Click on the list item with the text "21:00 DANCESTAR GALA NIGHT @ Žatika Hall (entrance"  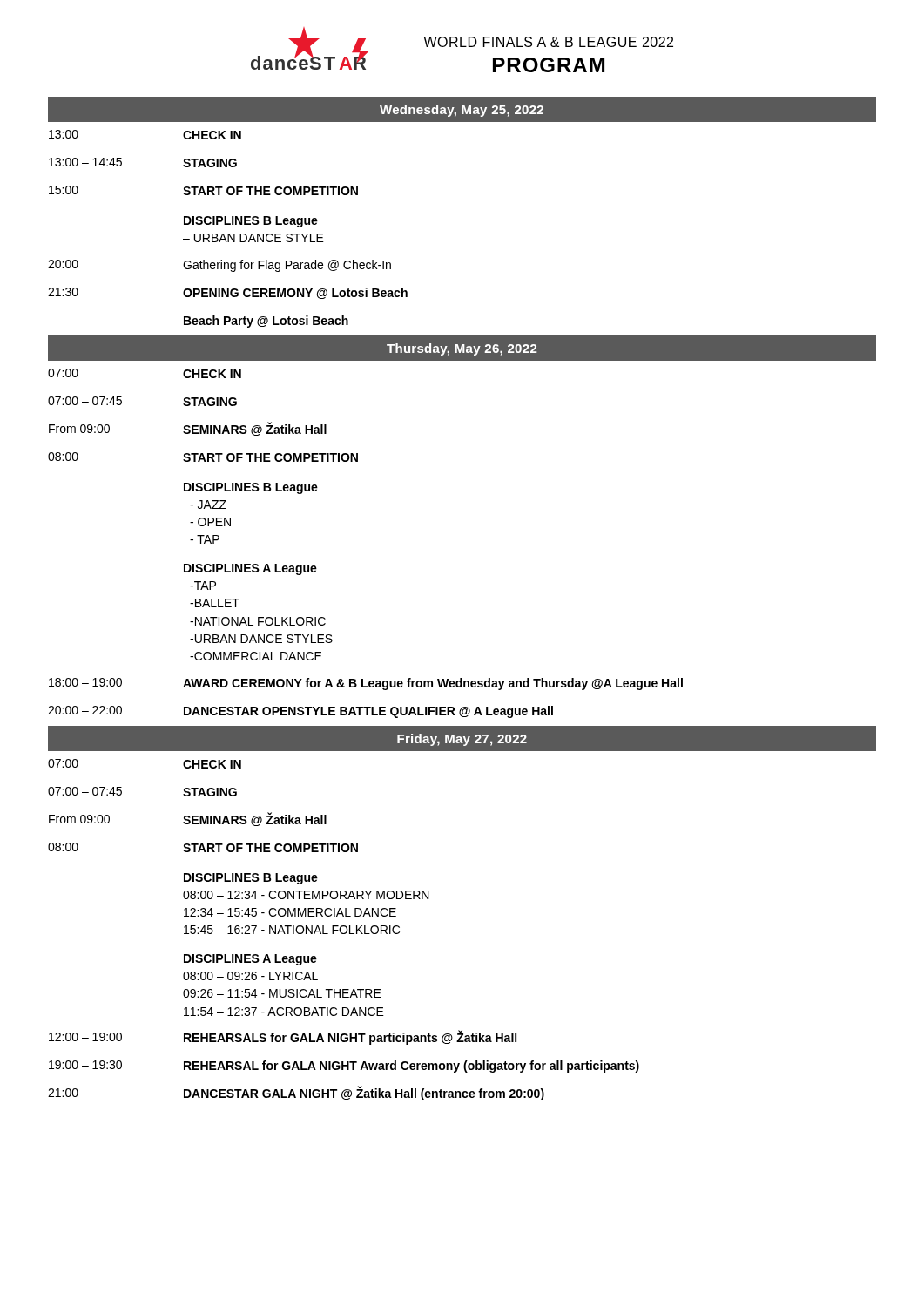point(462,1094)
